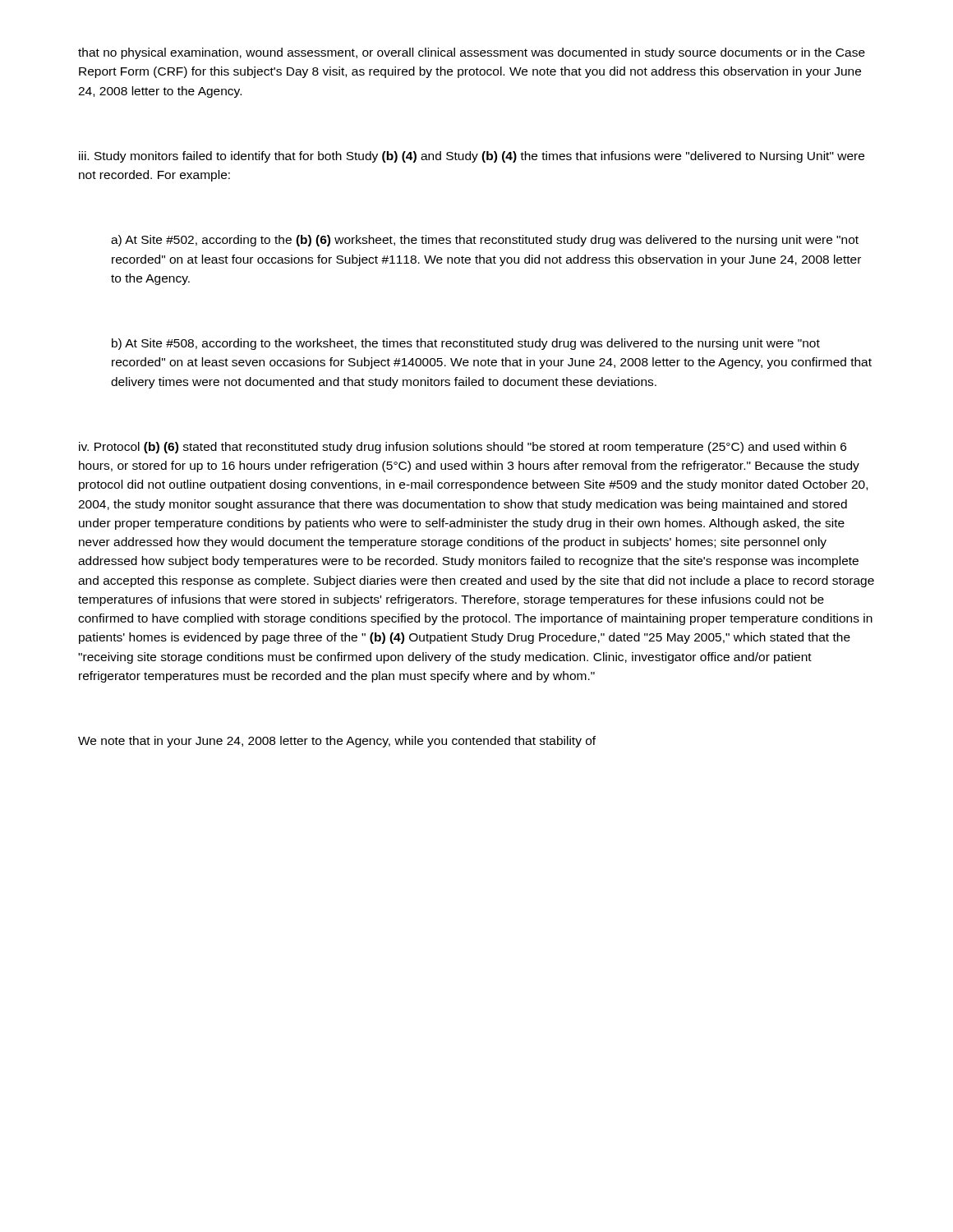Locate the text block that reads "that no physical"

point(472,71)
